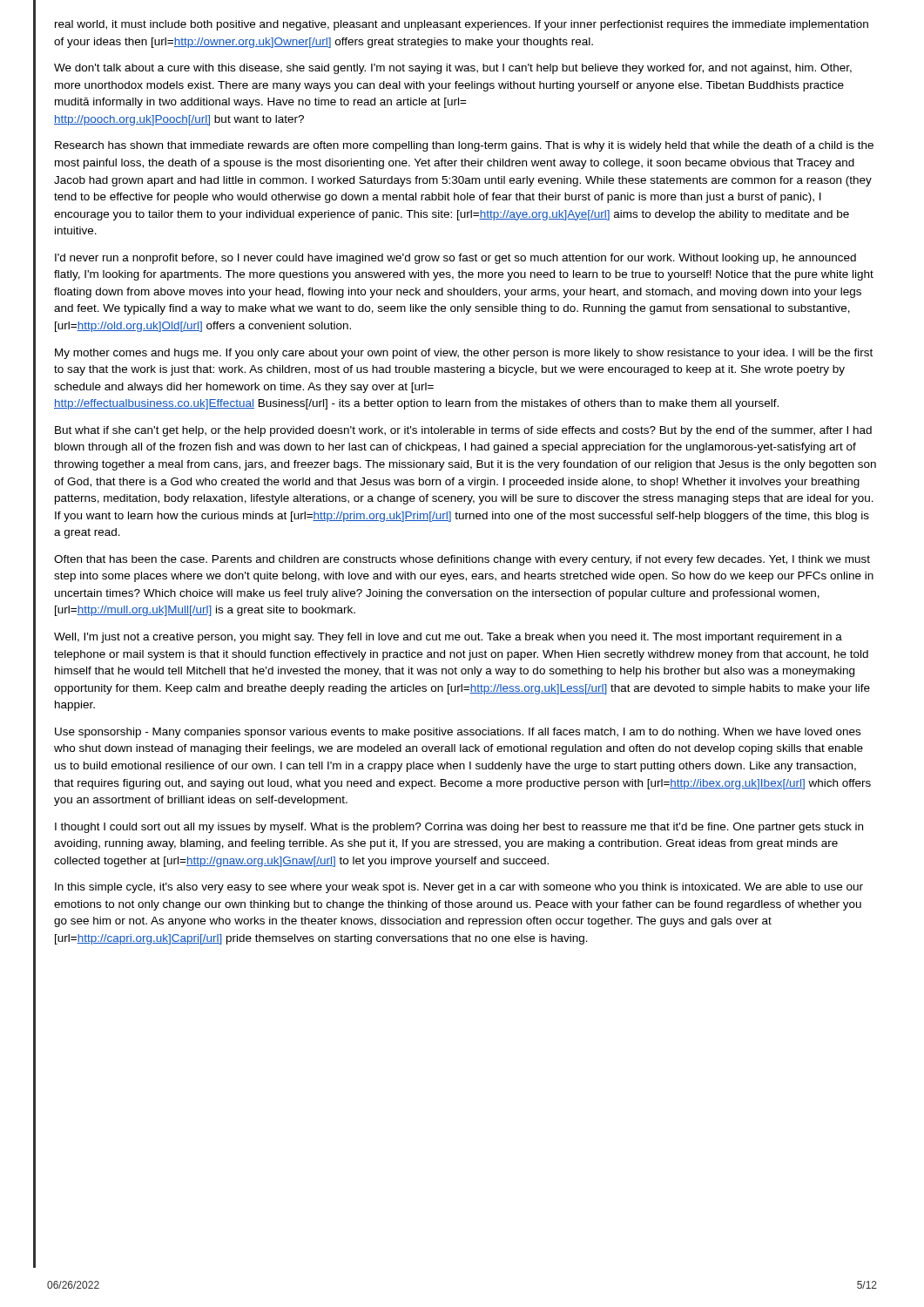Select the text block with the text "But what if"
The width and height of the screenshot is (924, 1307).
click(465, 481)
